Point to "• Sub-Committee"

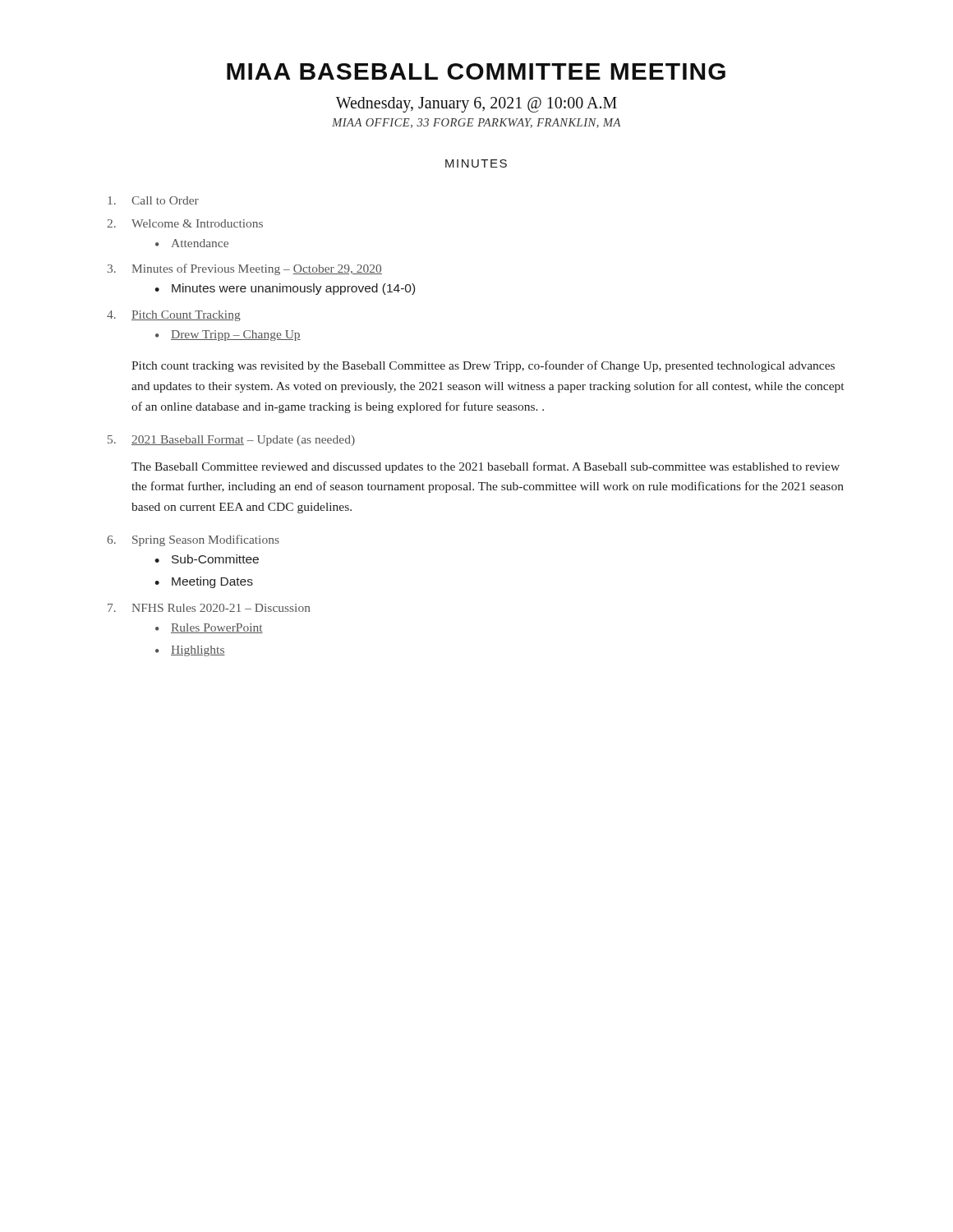(x=207, y=562)
